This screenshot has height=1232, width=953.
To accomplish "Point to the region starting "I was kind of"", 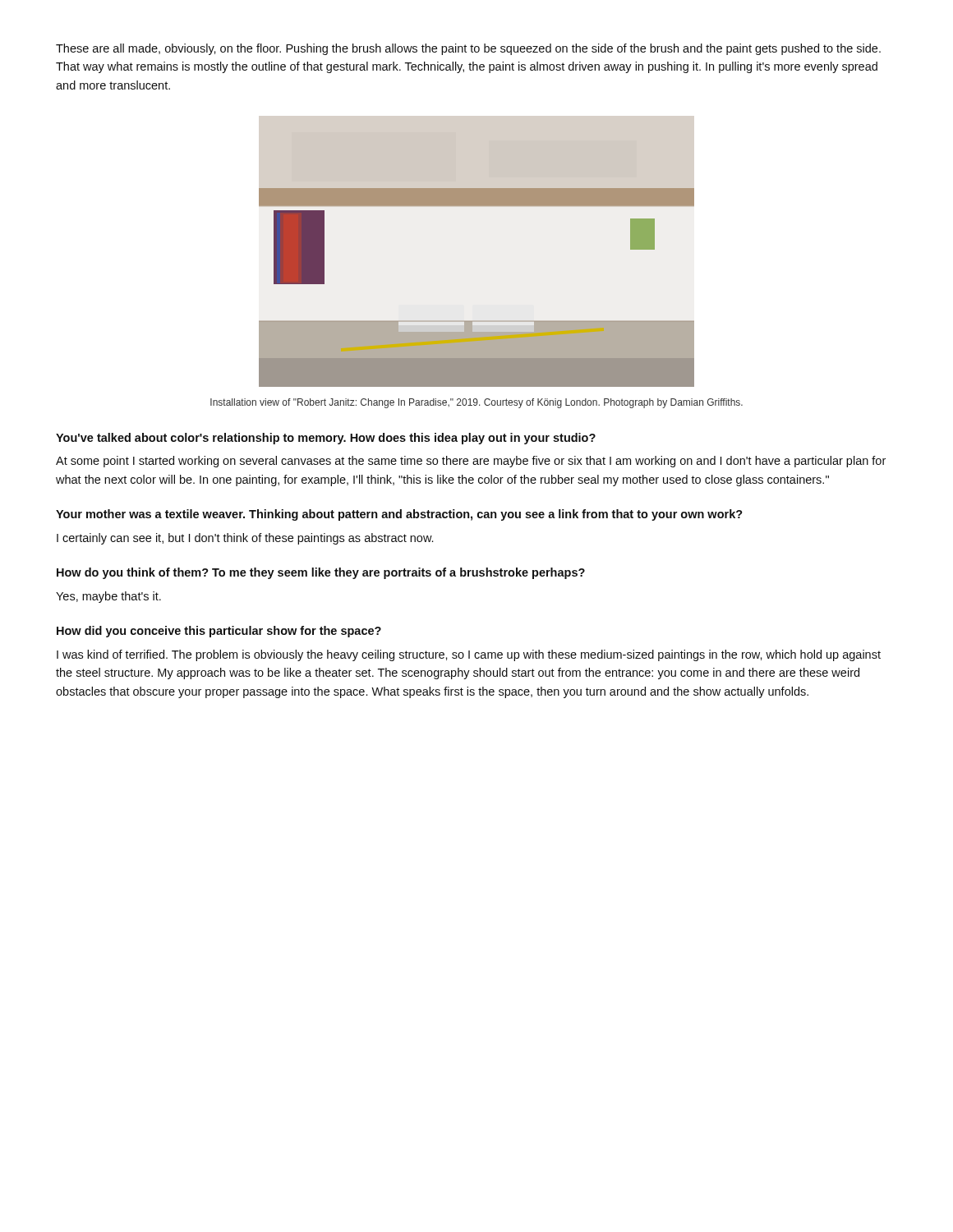I will [x=468, y=673].
